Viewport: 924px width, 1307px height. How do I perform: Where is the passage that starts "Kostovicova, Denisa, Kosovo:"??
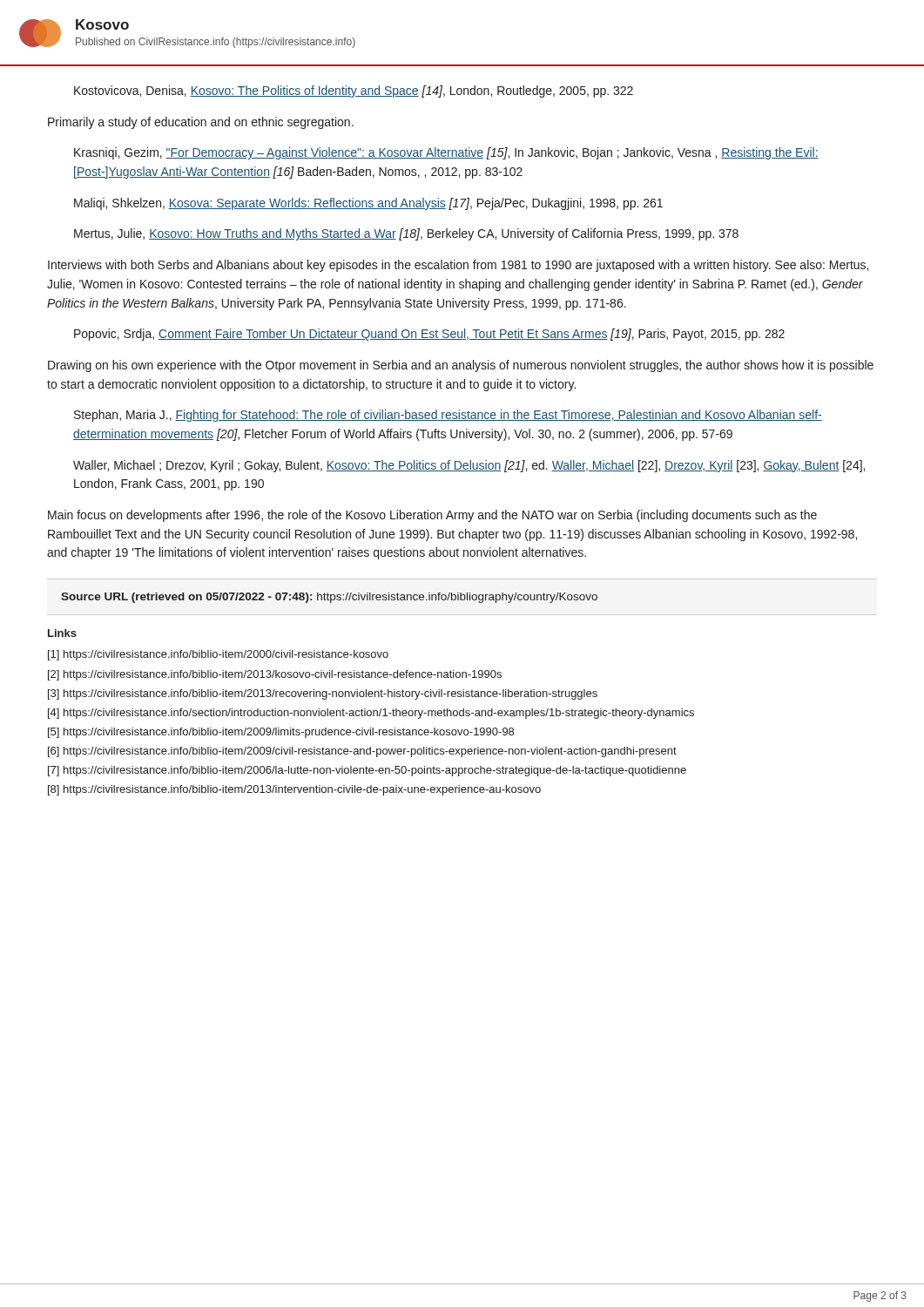point(353,91)
